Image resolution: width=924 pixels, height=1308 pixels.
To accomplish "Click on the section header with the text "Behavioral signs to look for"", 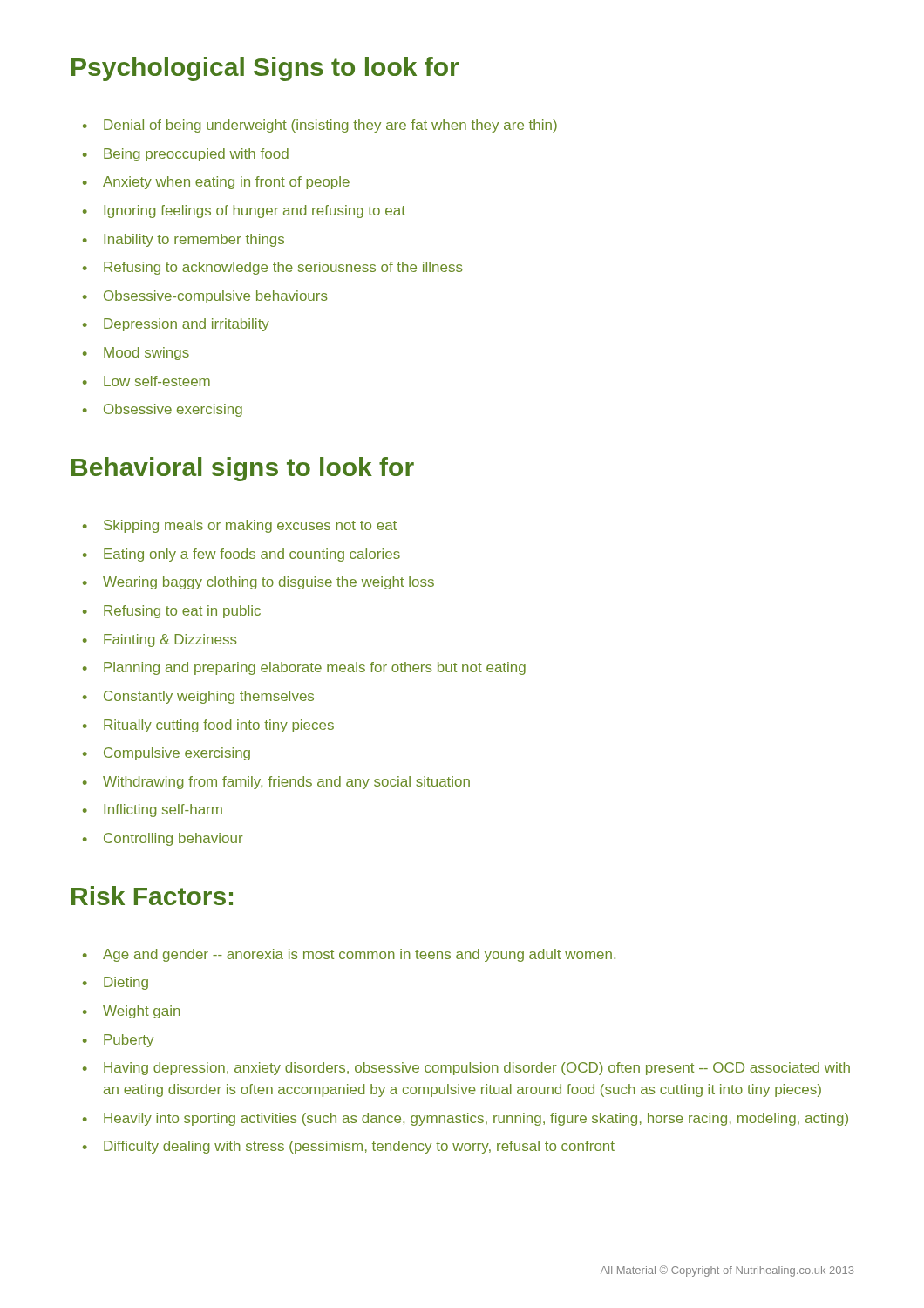I will pyautogui.click(x=243, y=469).
